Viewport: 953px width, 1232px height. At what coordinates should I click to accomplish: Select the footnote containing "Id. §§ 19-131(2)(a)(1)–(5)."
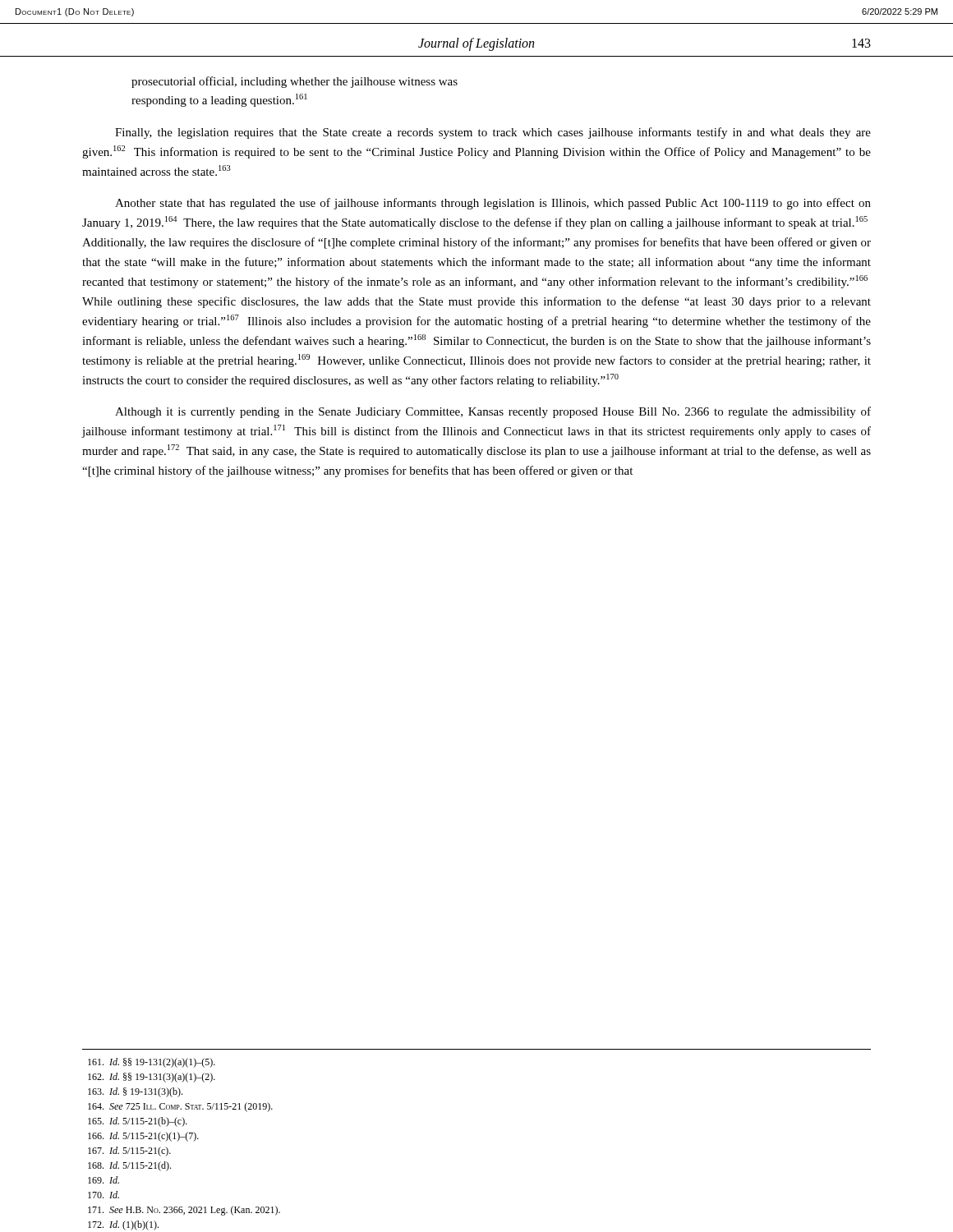(x=149, y=1062)
